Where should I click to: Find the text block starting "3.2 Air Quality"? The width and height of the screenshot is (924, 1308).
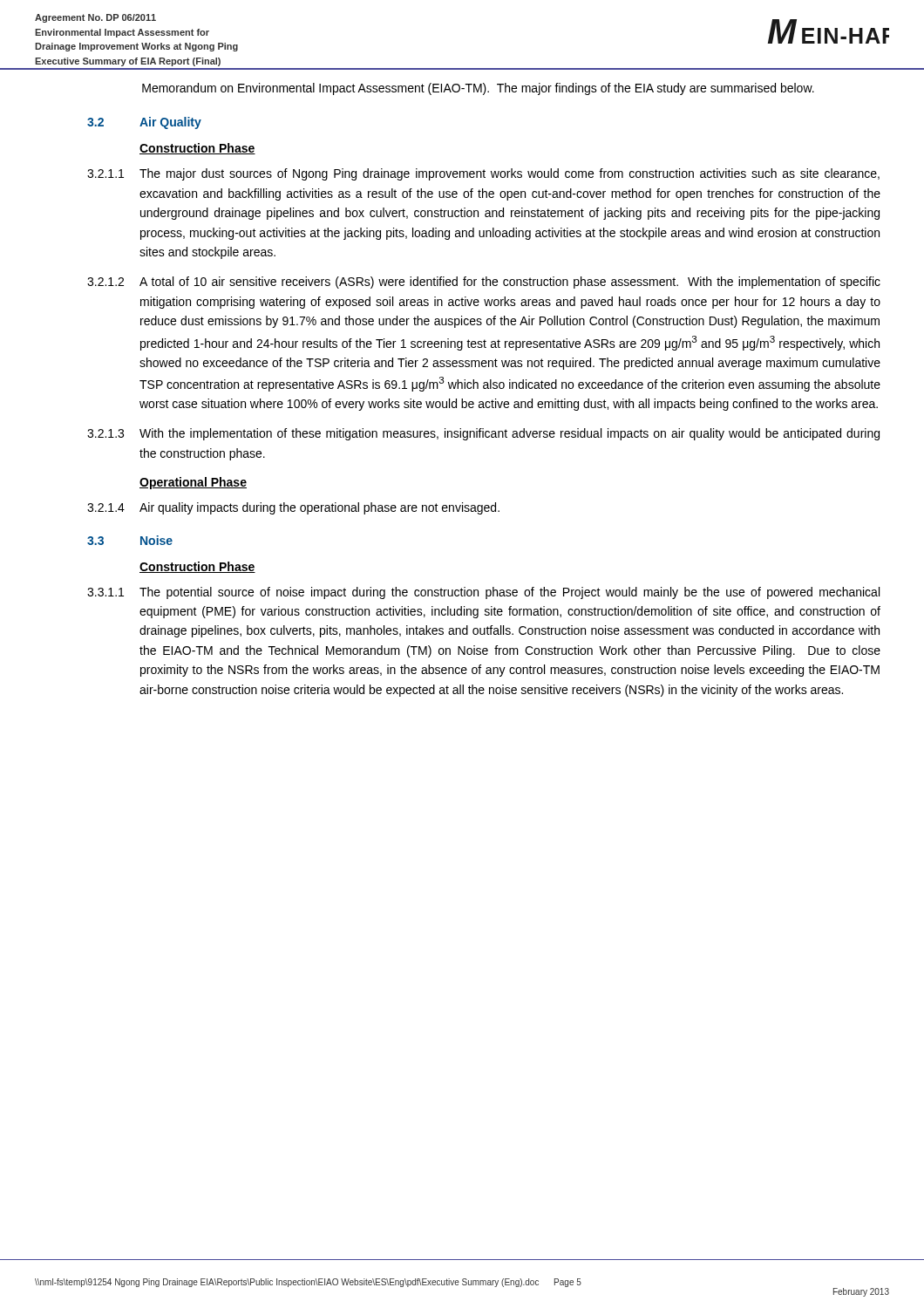[x=144, y=122]
